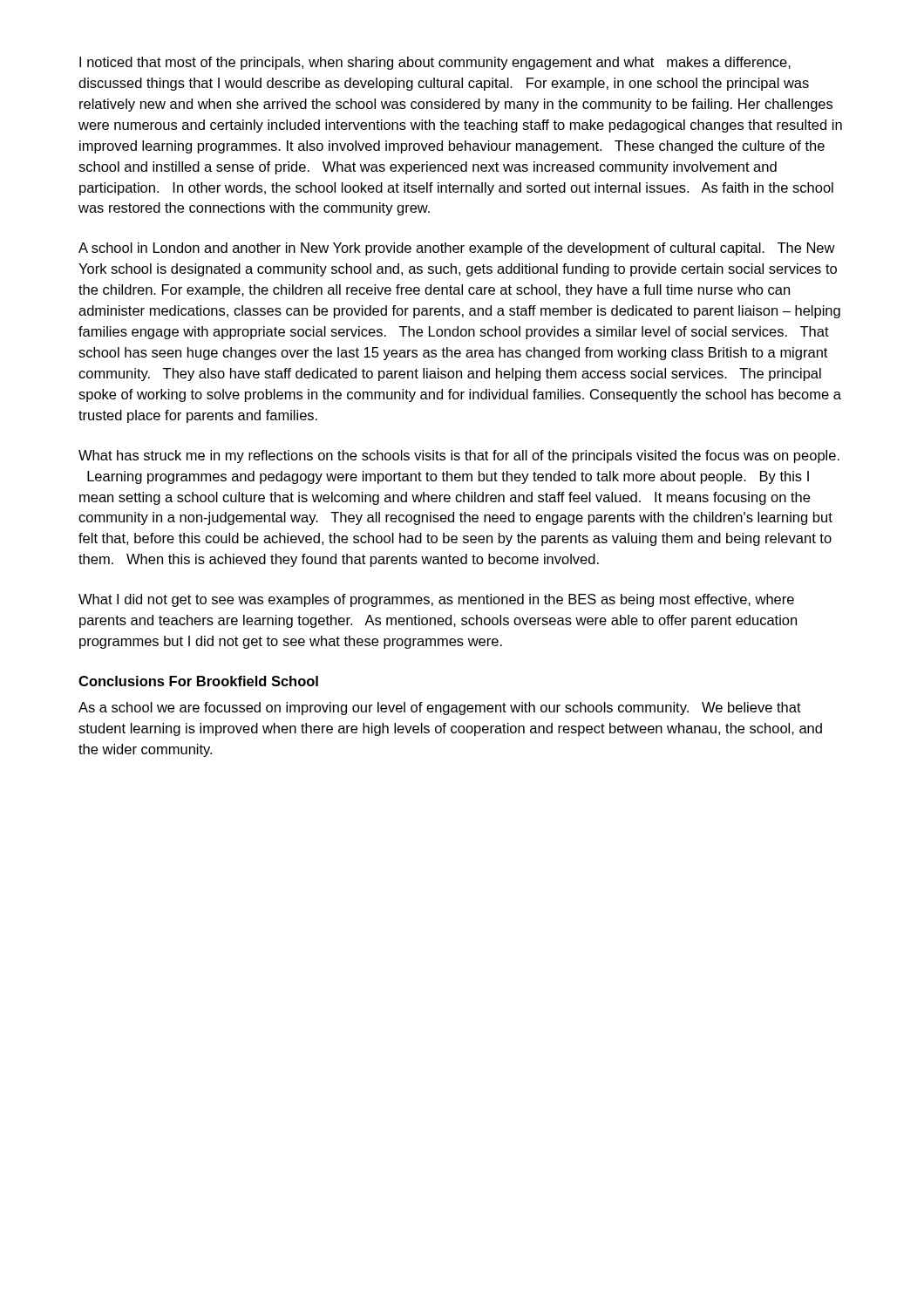Point to the block beginning "As a school we are focussed on"

click(x=451, y=728)
